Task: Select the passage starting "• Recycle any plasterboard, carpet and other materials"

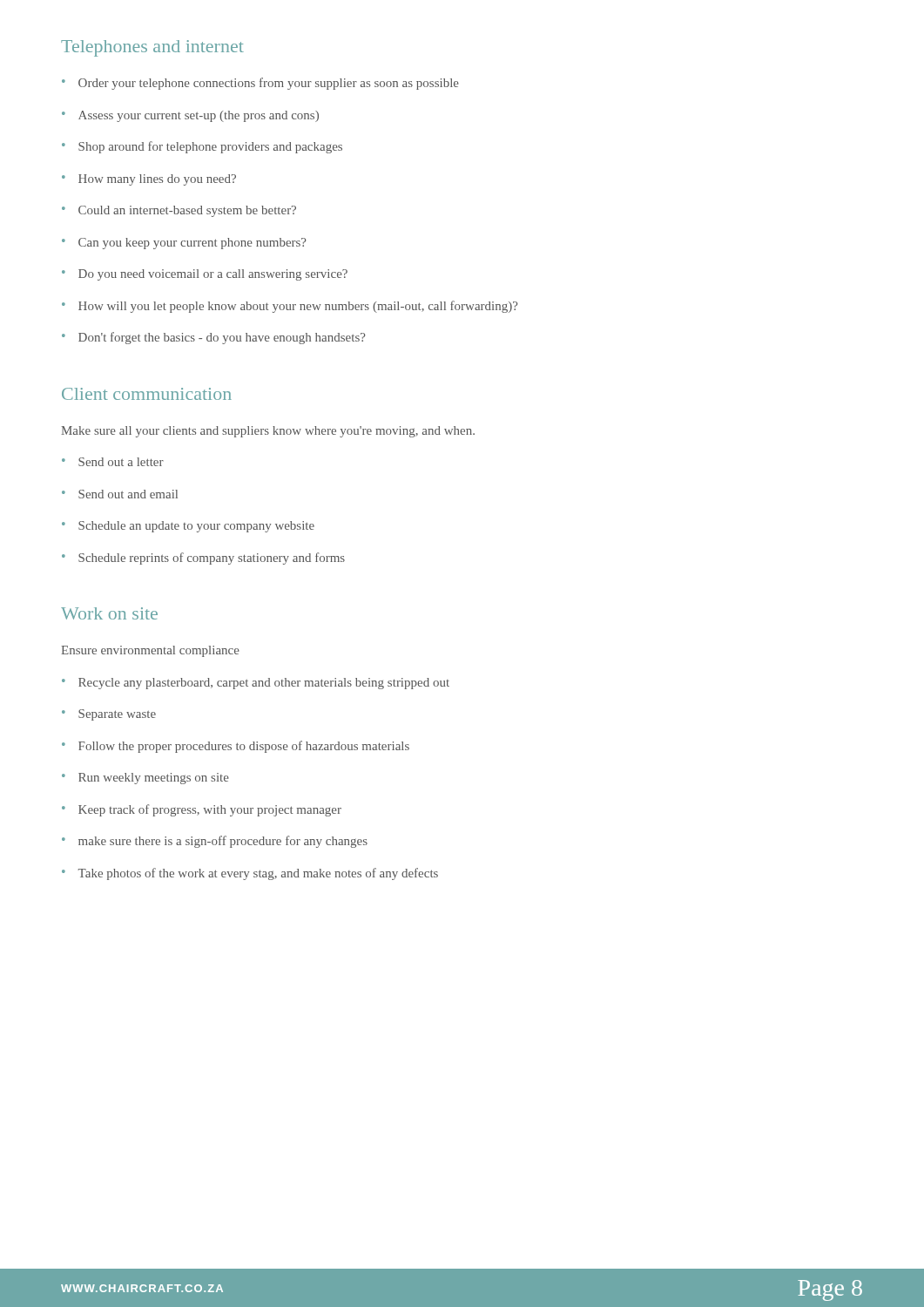Action: click(255, 682)
